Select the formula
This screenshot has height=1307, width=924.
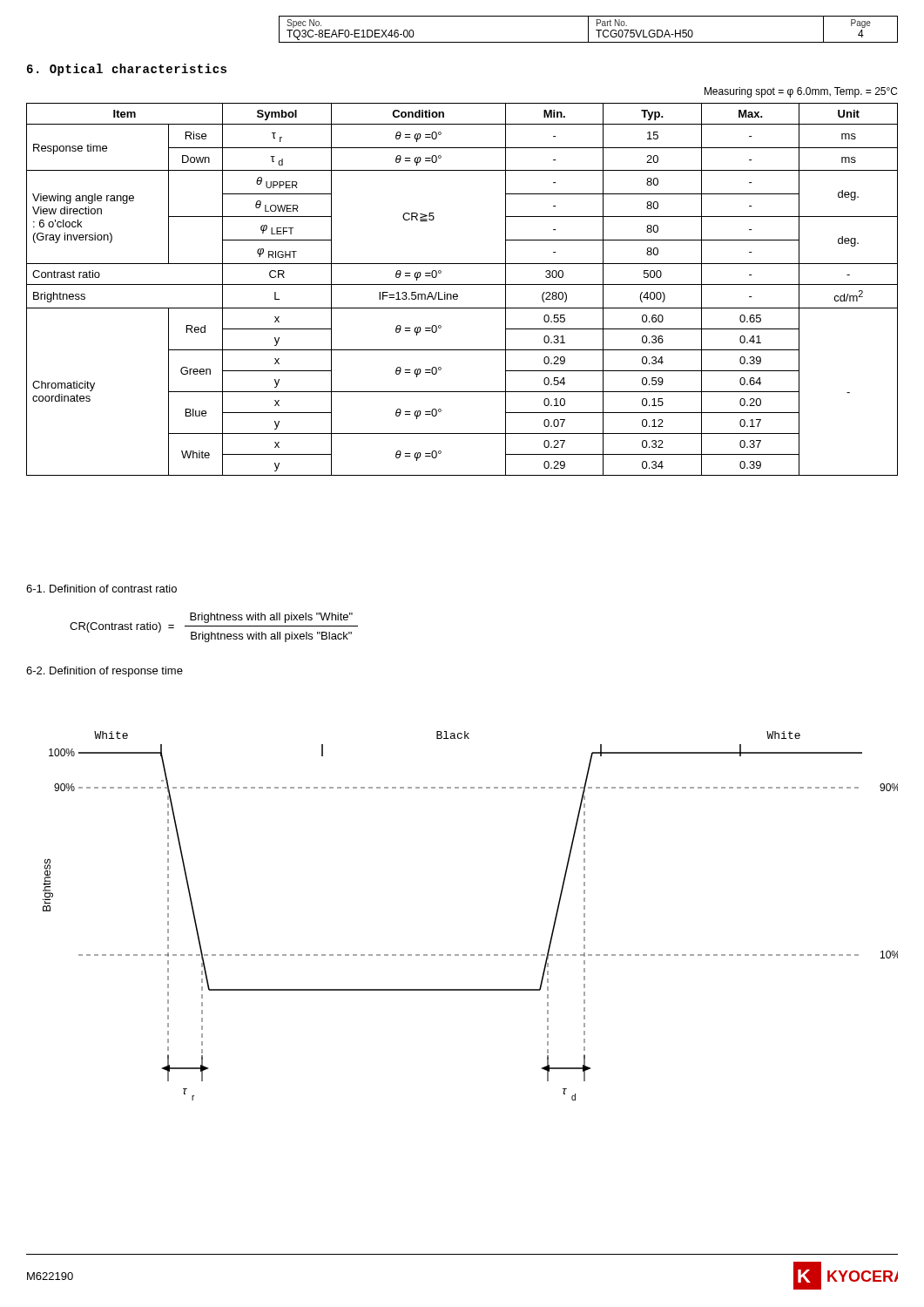[x=214, y=626]
